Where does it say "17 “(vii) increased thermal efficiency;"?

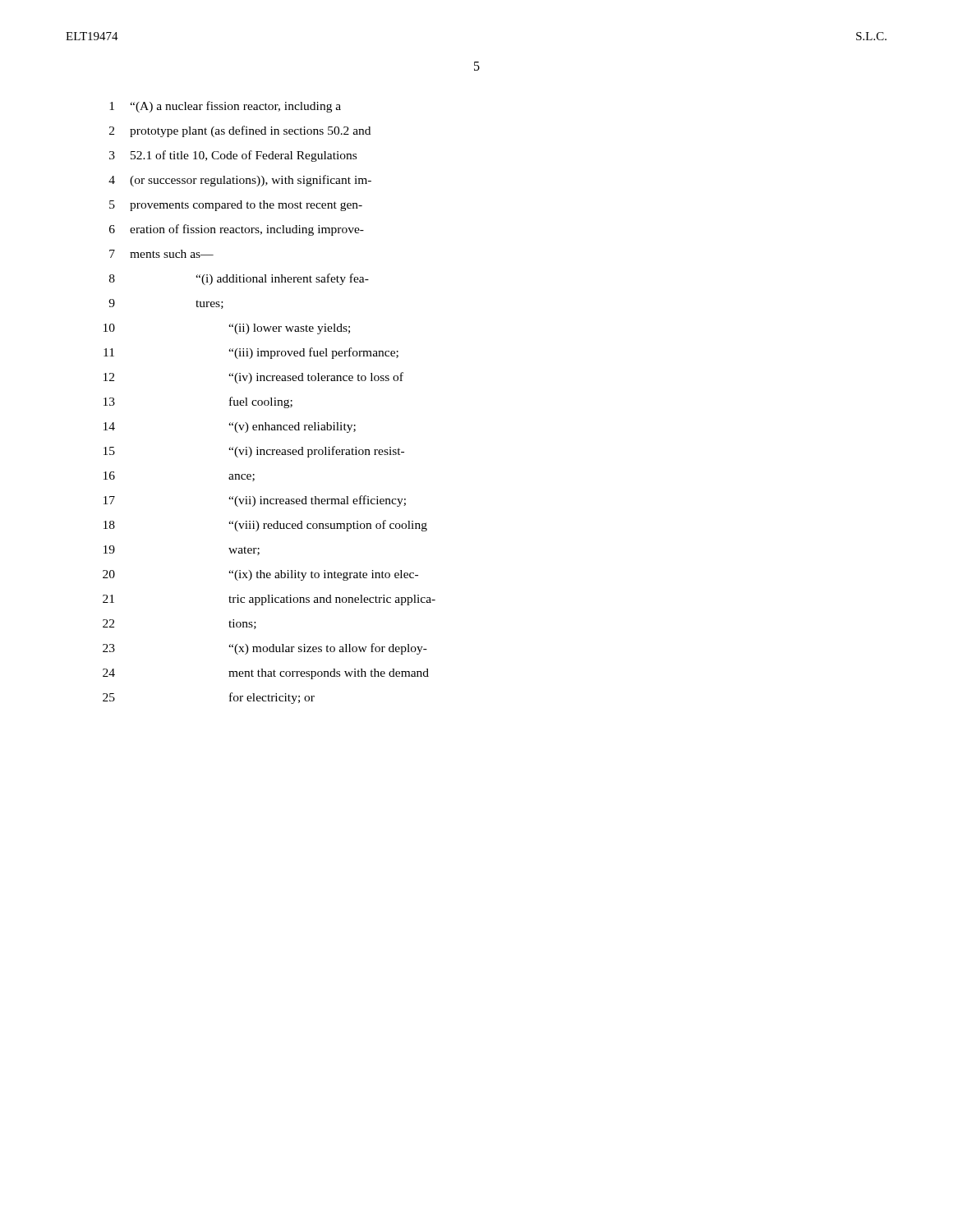coord(255,501)
